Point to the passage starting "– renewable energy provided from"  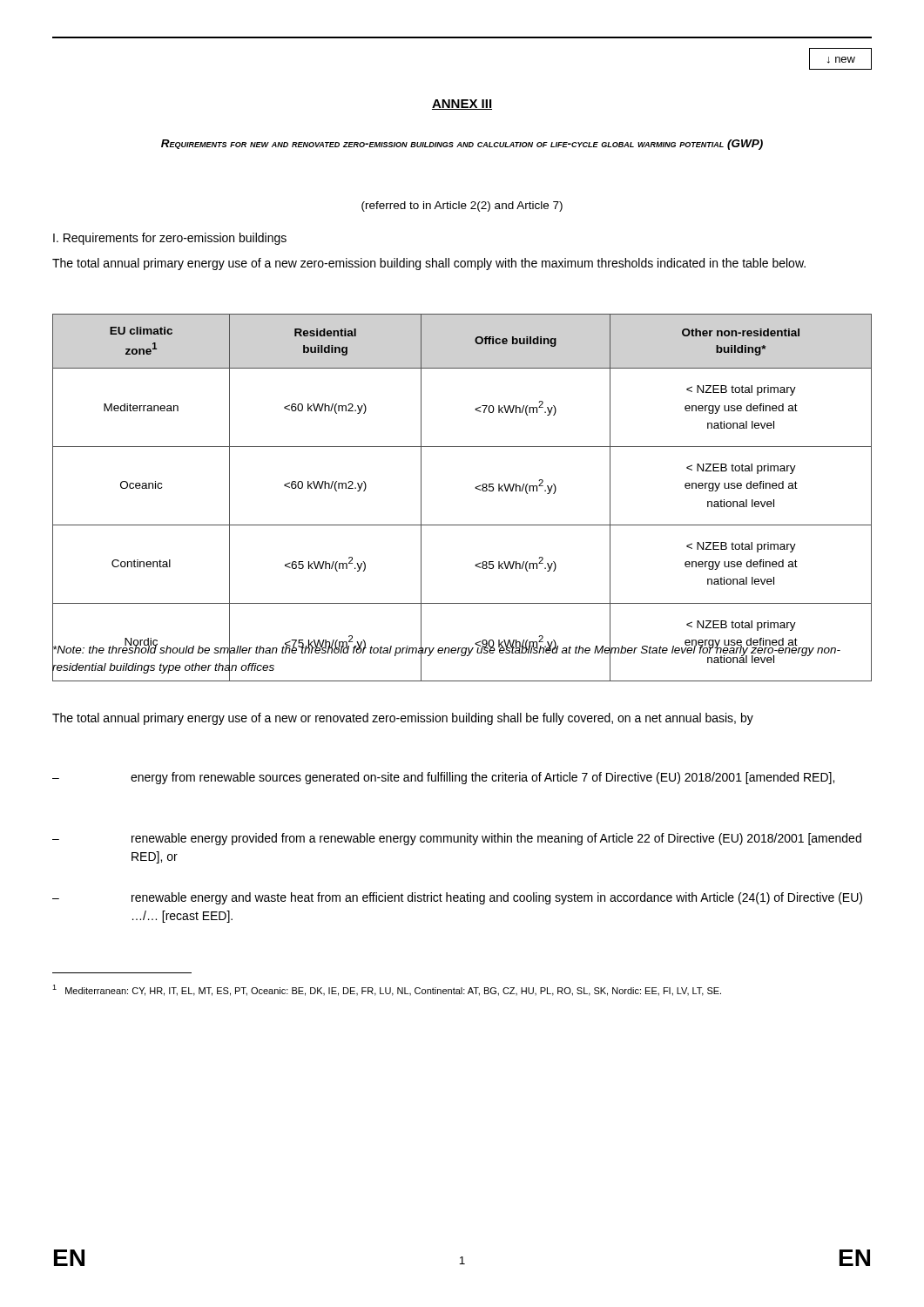pyautogui.click(x=462, y=848)
